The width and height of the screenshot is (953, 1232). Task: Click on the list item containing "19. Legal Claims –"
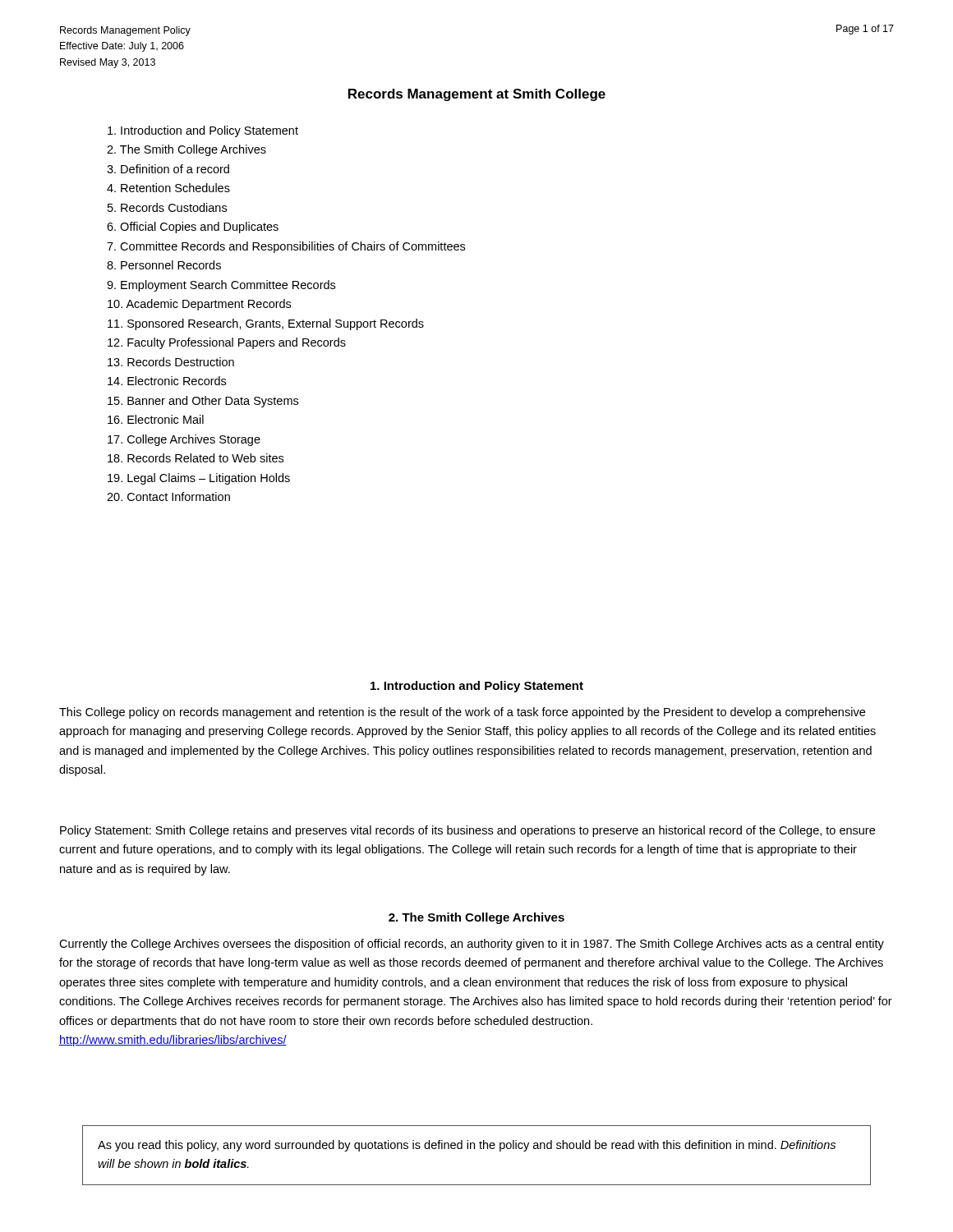[x=199, y=478]
